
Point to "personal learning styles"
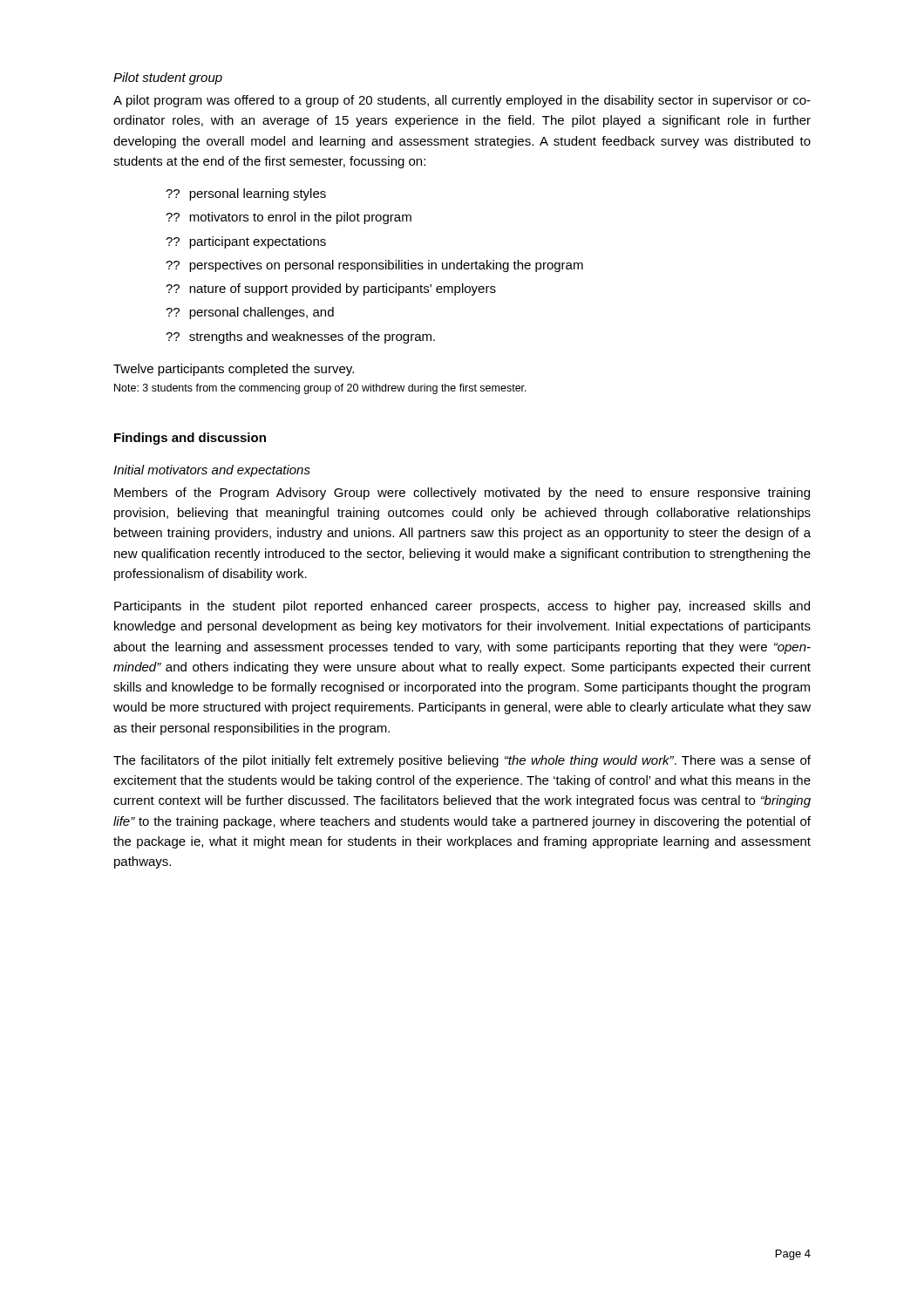[x=258, y=193]
